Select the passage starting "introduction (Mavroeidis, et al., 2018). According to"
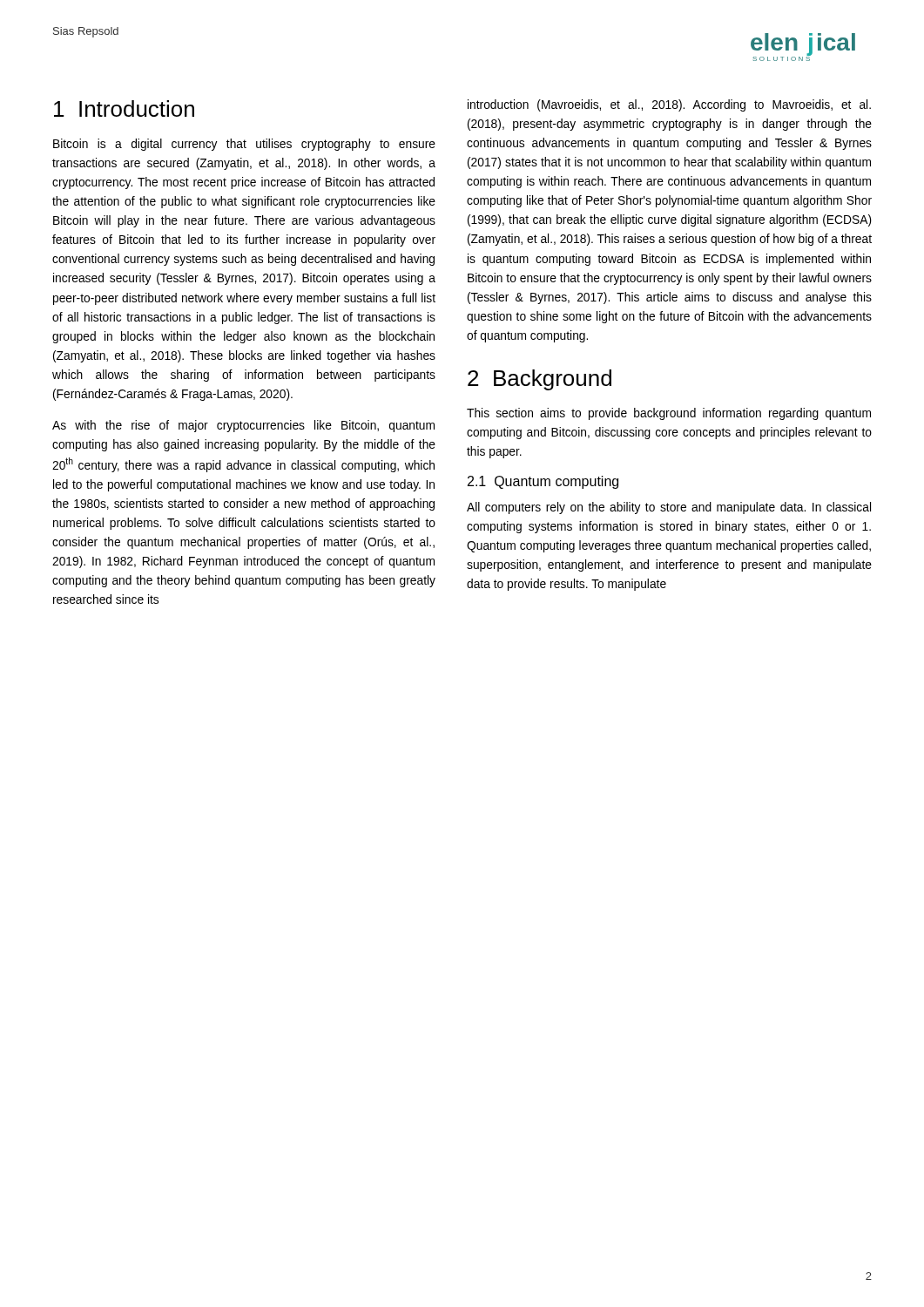Image resolution: width=924 pixels, height=1307 pixels. [x=669, y=220]
